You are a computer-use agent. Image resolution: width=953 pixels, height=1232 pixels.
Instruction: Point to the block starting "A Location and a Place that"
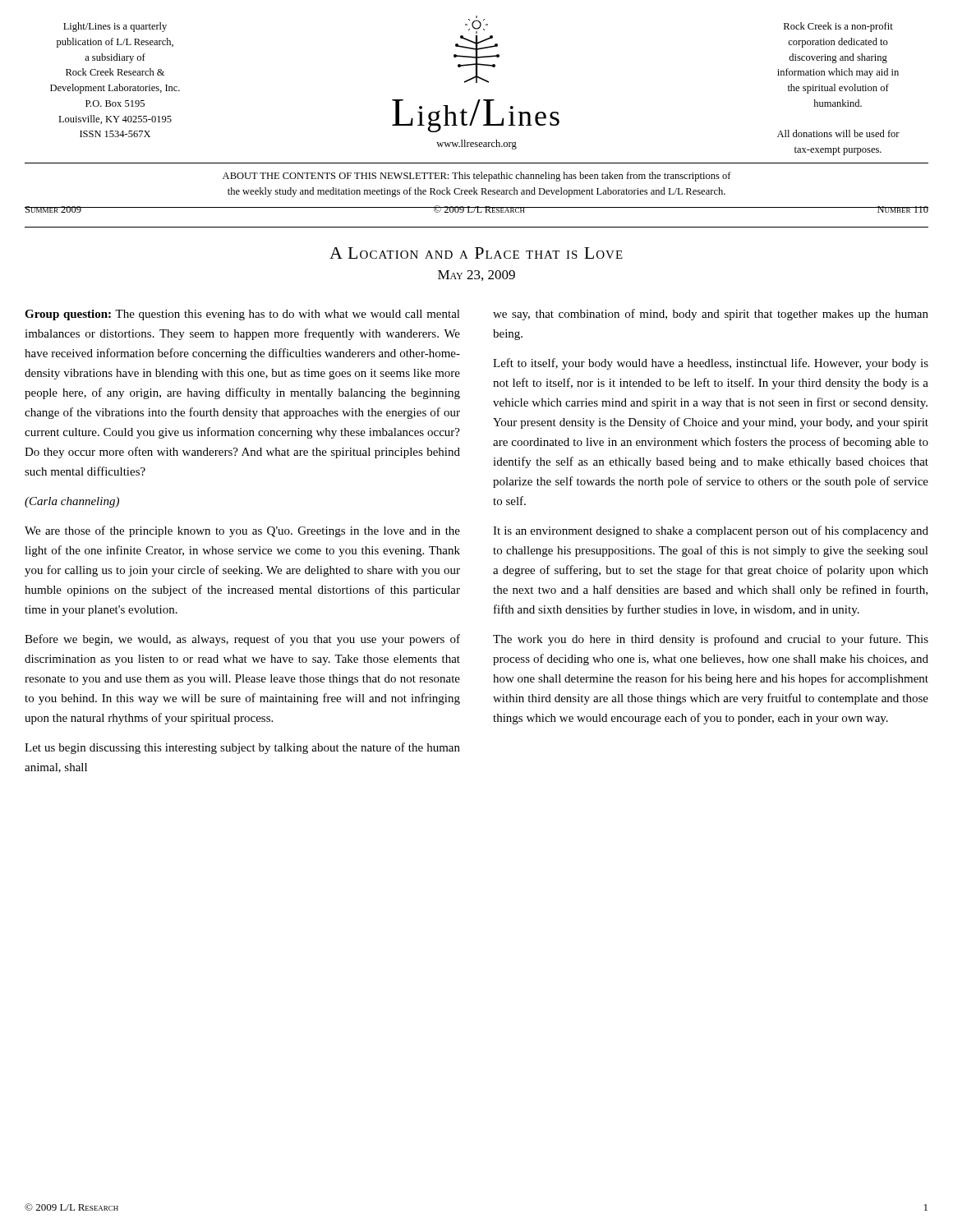(476, 253)
